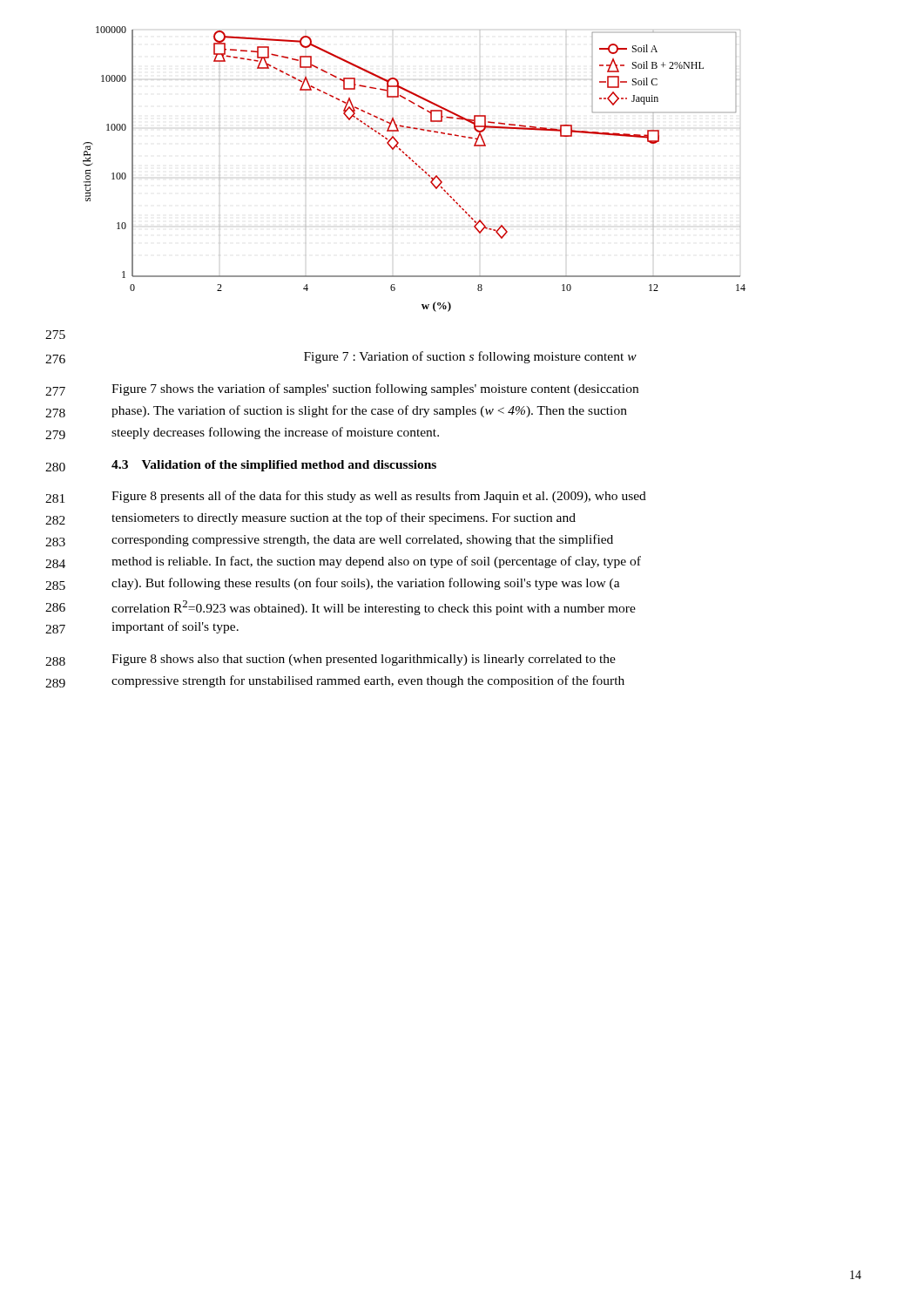Viewport: 924px width, 1307px height.
Task: Find the block on this page that starts "tensiometers to directly measure suction"
Action: (x=343, y=517)
